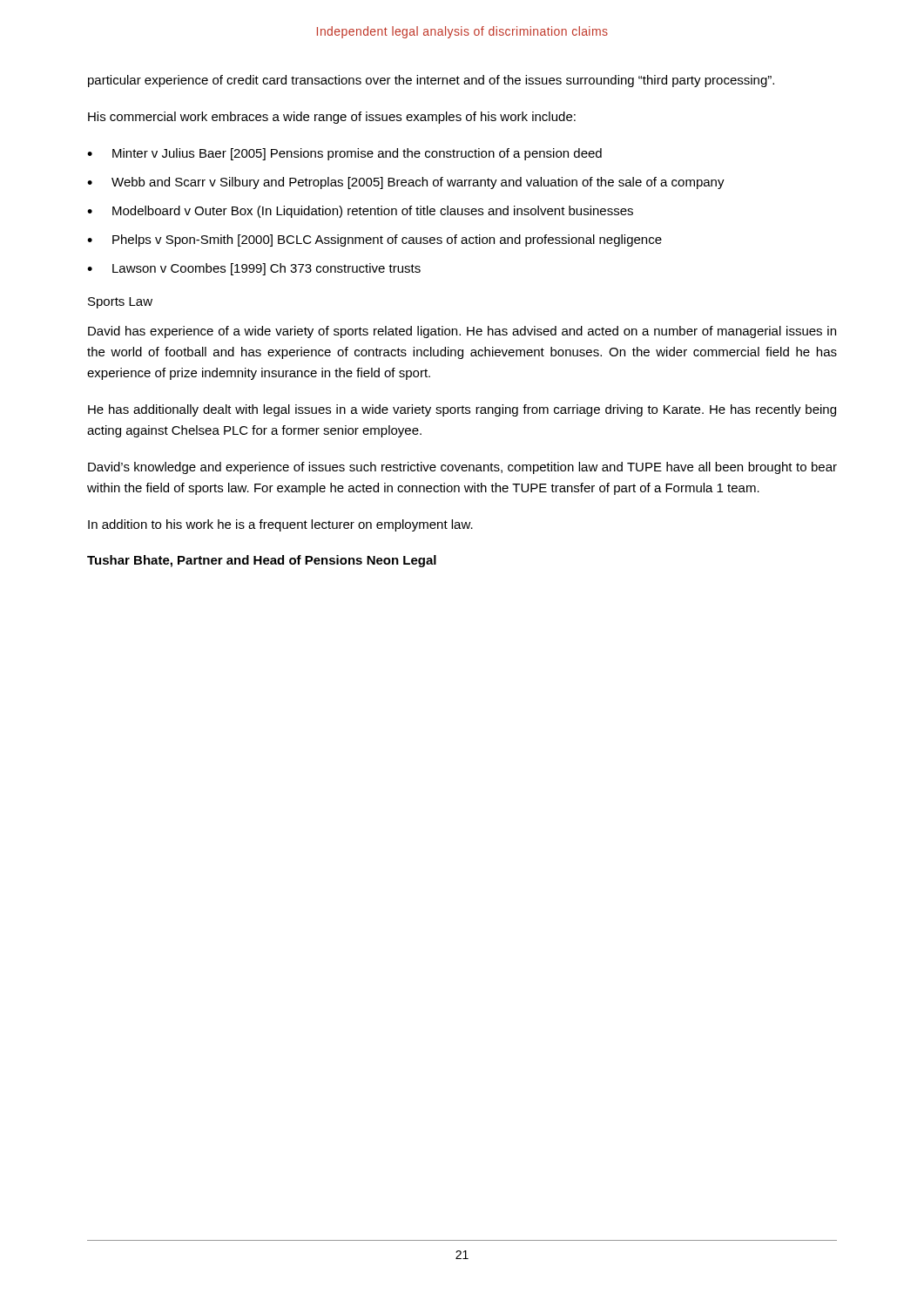Screen dimensions: 1307x924
Task: Find the block on this page that starts "• Phelps v Spon-Smith [2000] BCLC"
Action: pyautogui.click(x=462, y=241)
